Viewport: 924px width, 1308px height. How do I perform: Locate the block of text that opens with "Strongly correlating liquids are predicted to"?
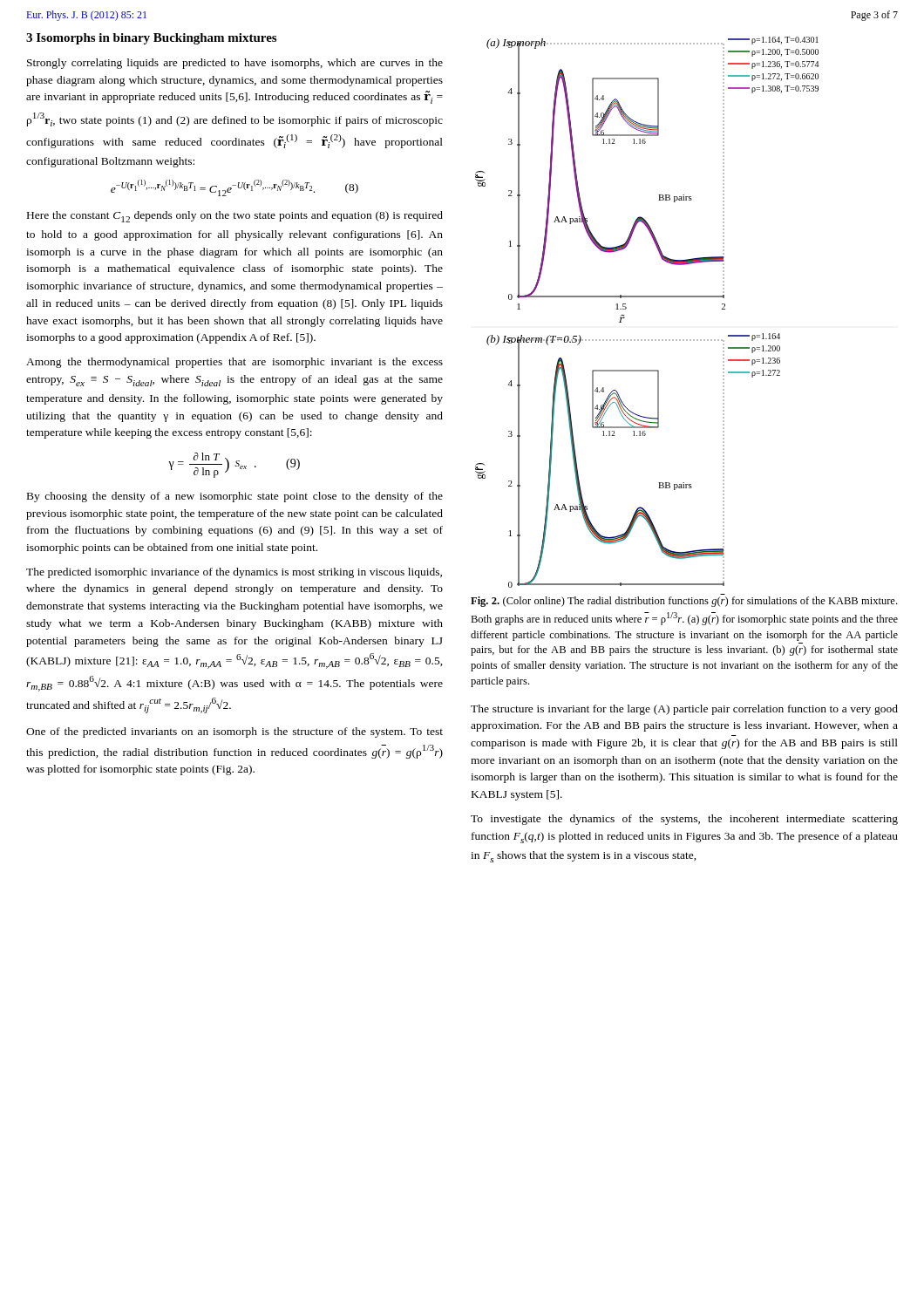pyautogui.click(x=234, y=112)
